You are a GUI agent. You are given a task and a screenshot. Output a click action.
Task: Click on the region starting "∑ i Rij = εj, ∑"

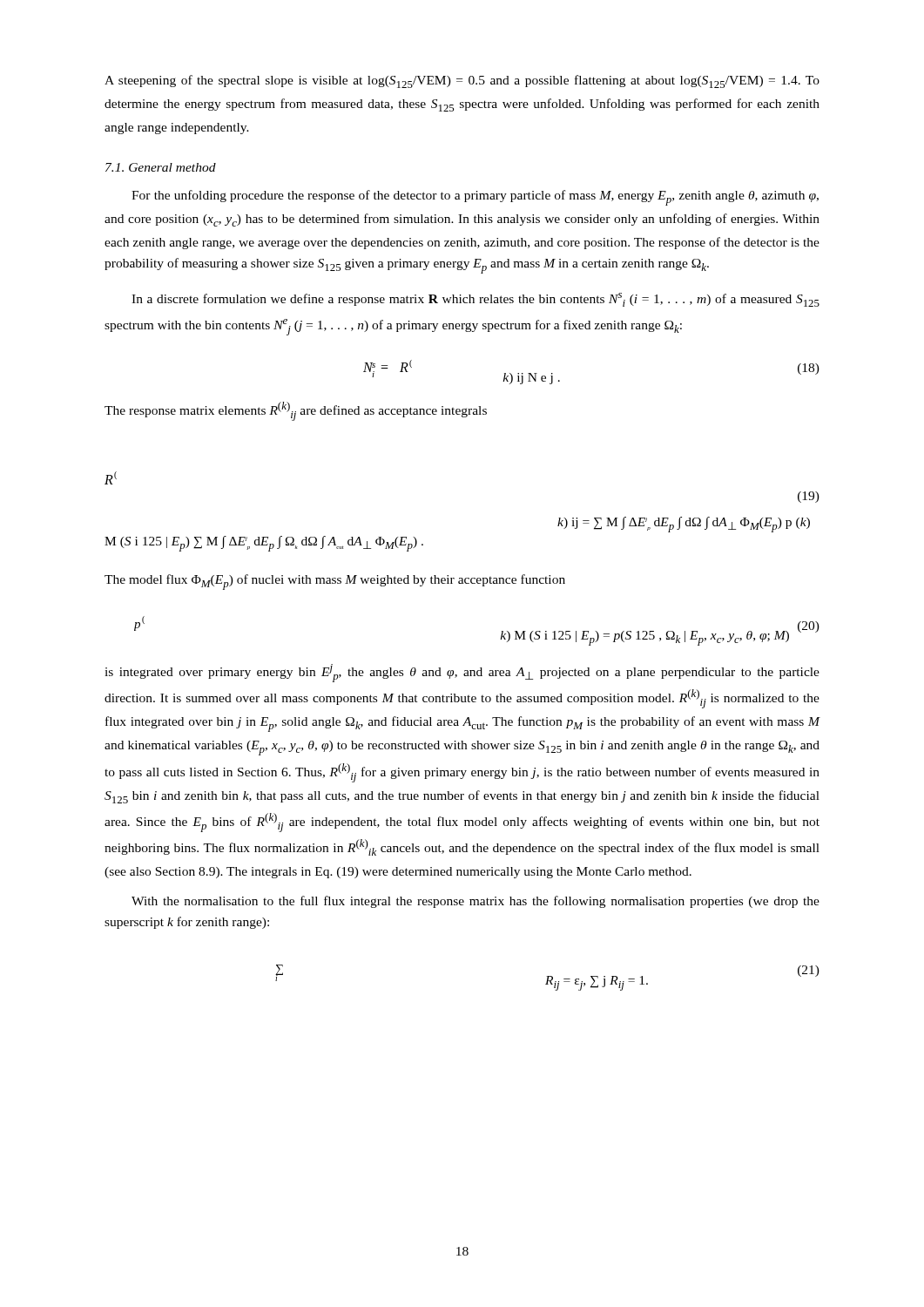click(x=547, y=978)
